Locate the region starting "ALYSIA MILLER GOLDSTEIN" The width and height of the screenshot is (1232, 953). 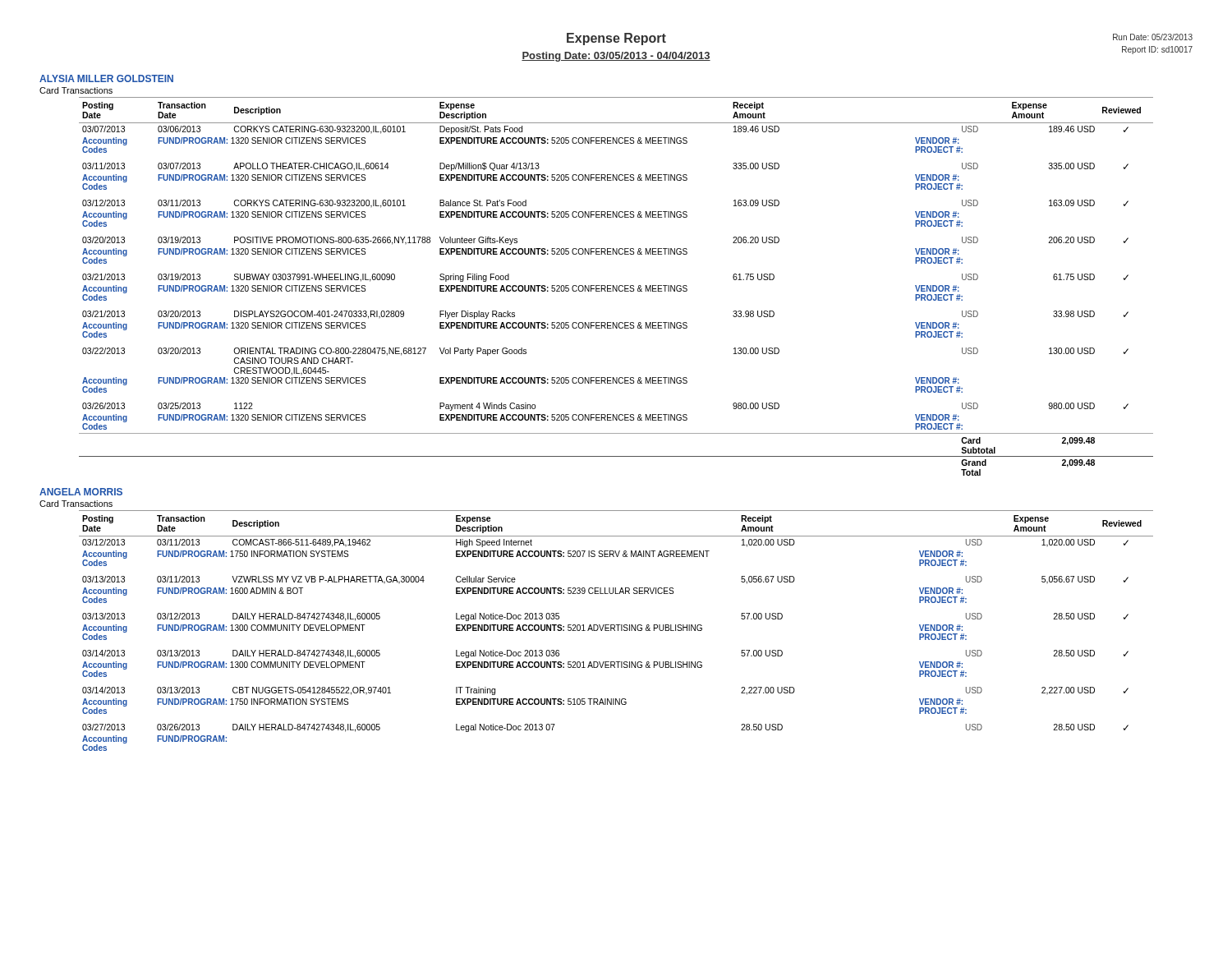tap(107, 79)
